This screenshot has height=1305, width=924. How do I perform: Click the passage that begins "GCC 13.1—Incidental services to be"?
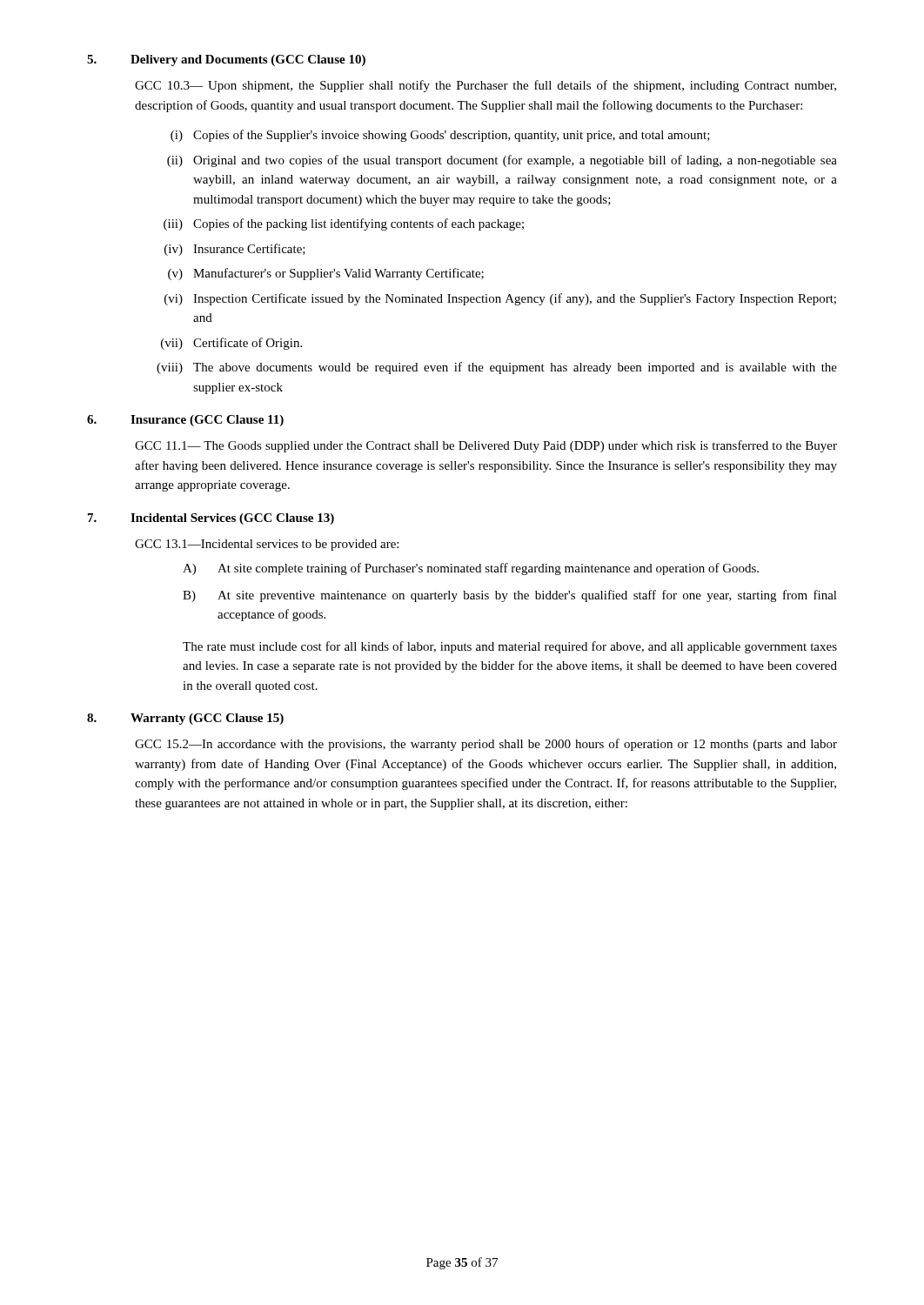pos(267,543)
